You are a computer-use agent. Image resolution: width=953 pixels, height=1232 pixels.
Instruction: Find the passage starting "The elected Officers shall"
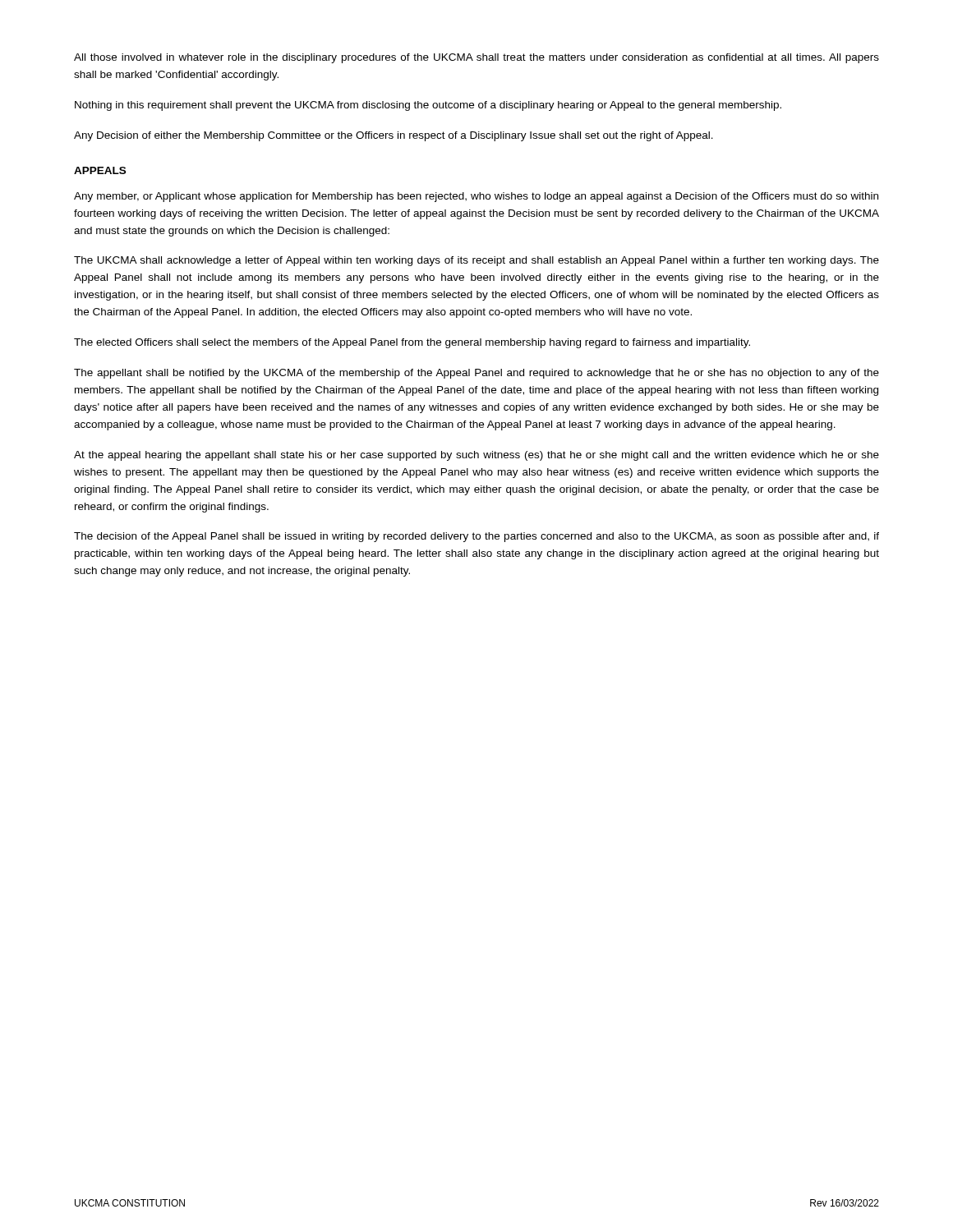point(413,342)
